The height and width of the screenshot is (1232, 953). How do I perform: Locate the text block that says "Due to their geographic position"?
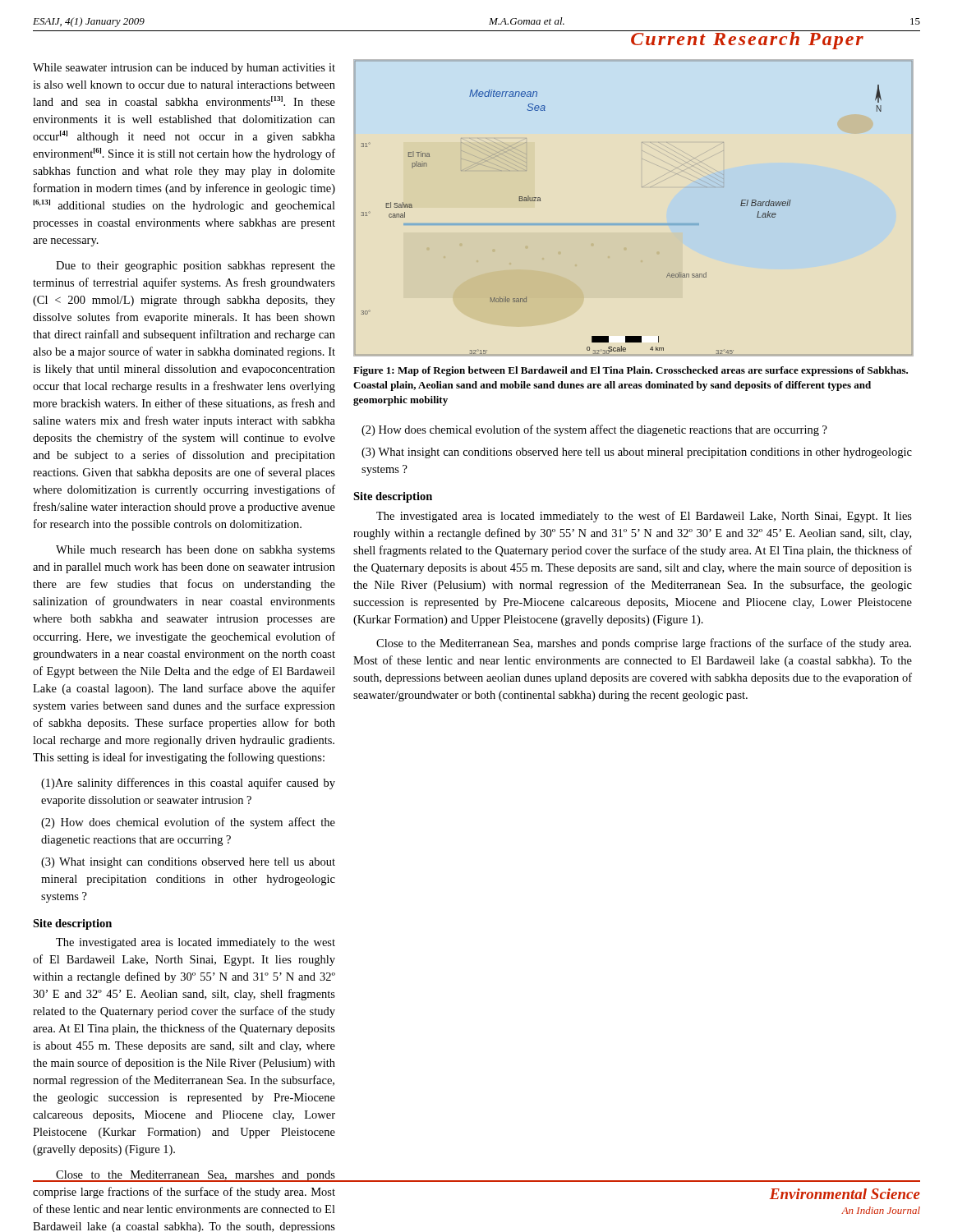tap(184, 395)
